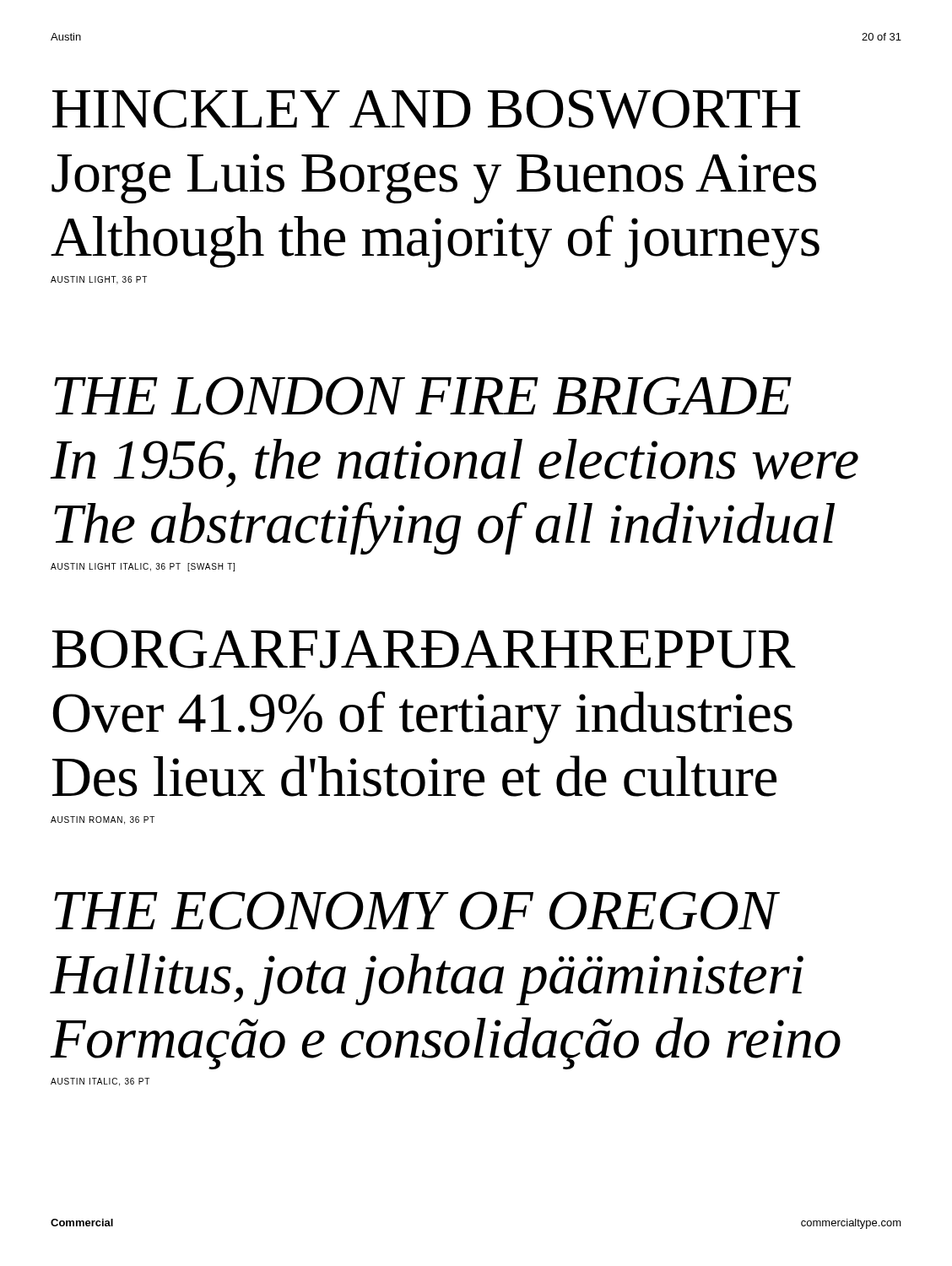Screen dimensions: 1266x952
Task: Click on the text block that reads "BORGARFJARÐARHREPPUR Over 41.9% of tertiary"
Action: coord(476,721)
